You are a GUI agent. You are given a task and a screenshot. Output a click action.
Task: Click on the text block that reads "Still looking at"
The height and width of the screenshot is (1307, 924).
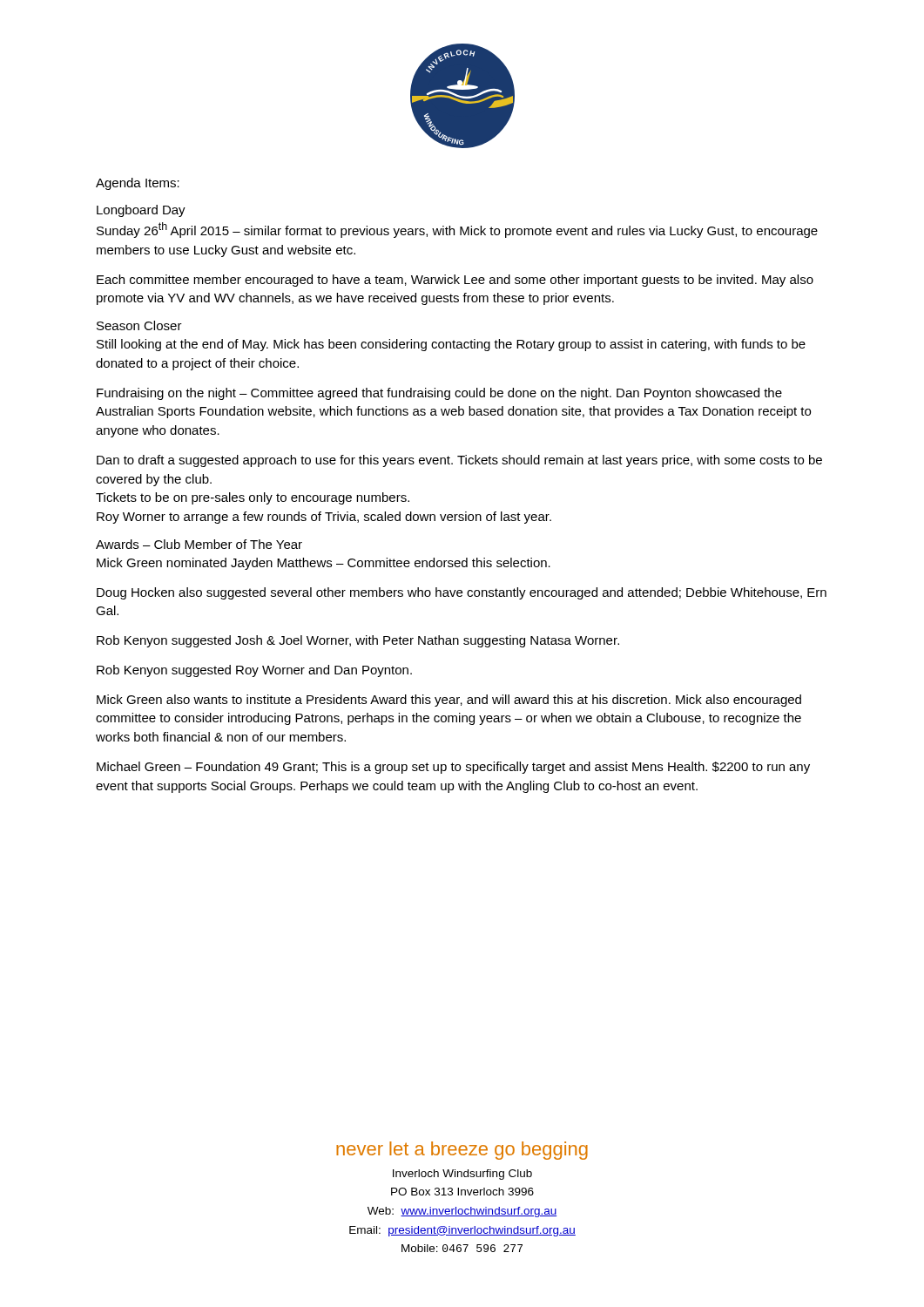[x=451, y=345]
